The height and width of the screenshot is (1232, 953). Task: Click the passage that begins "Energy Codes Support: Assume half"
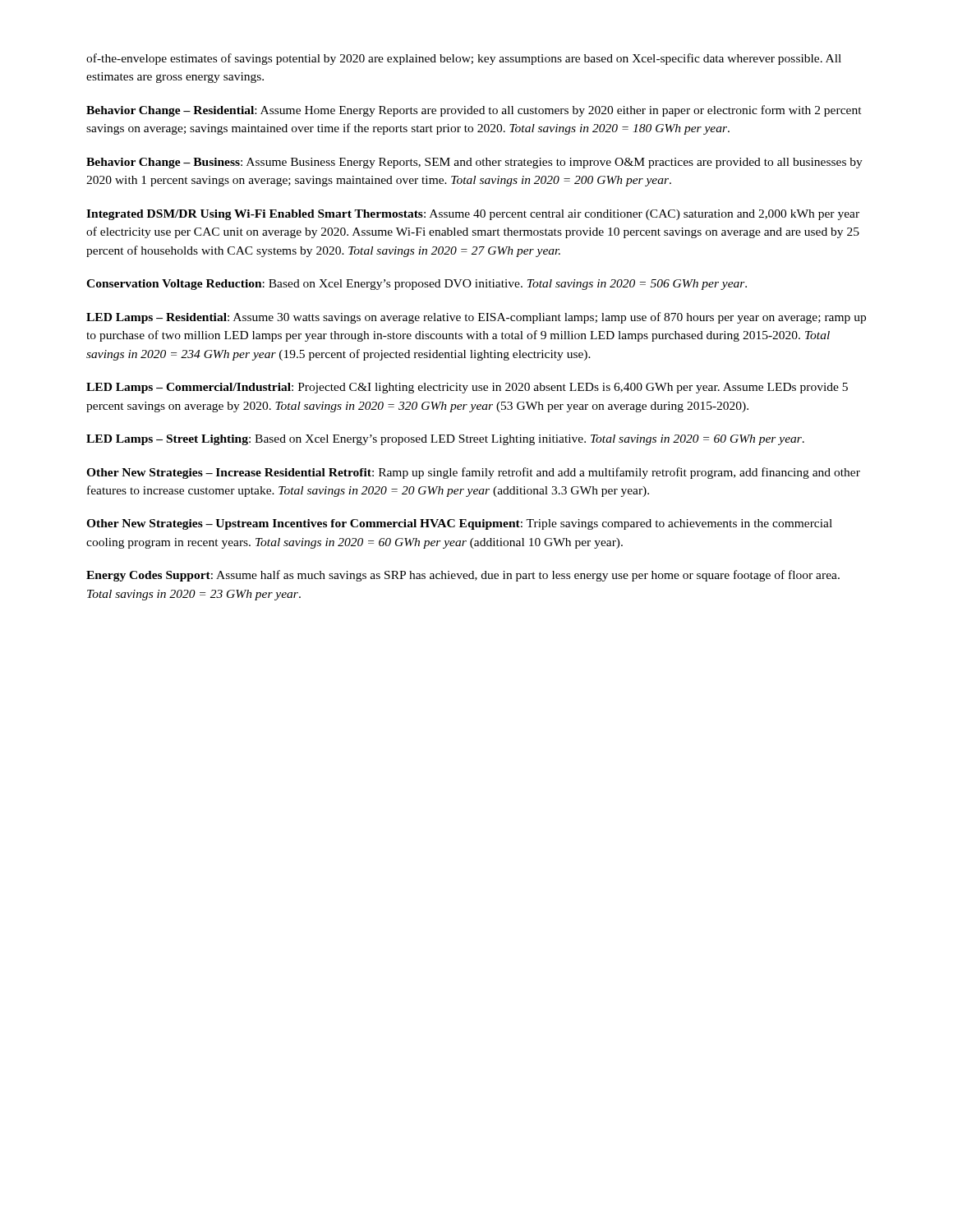(463, 584)
